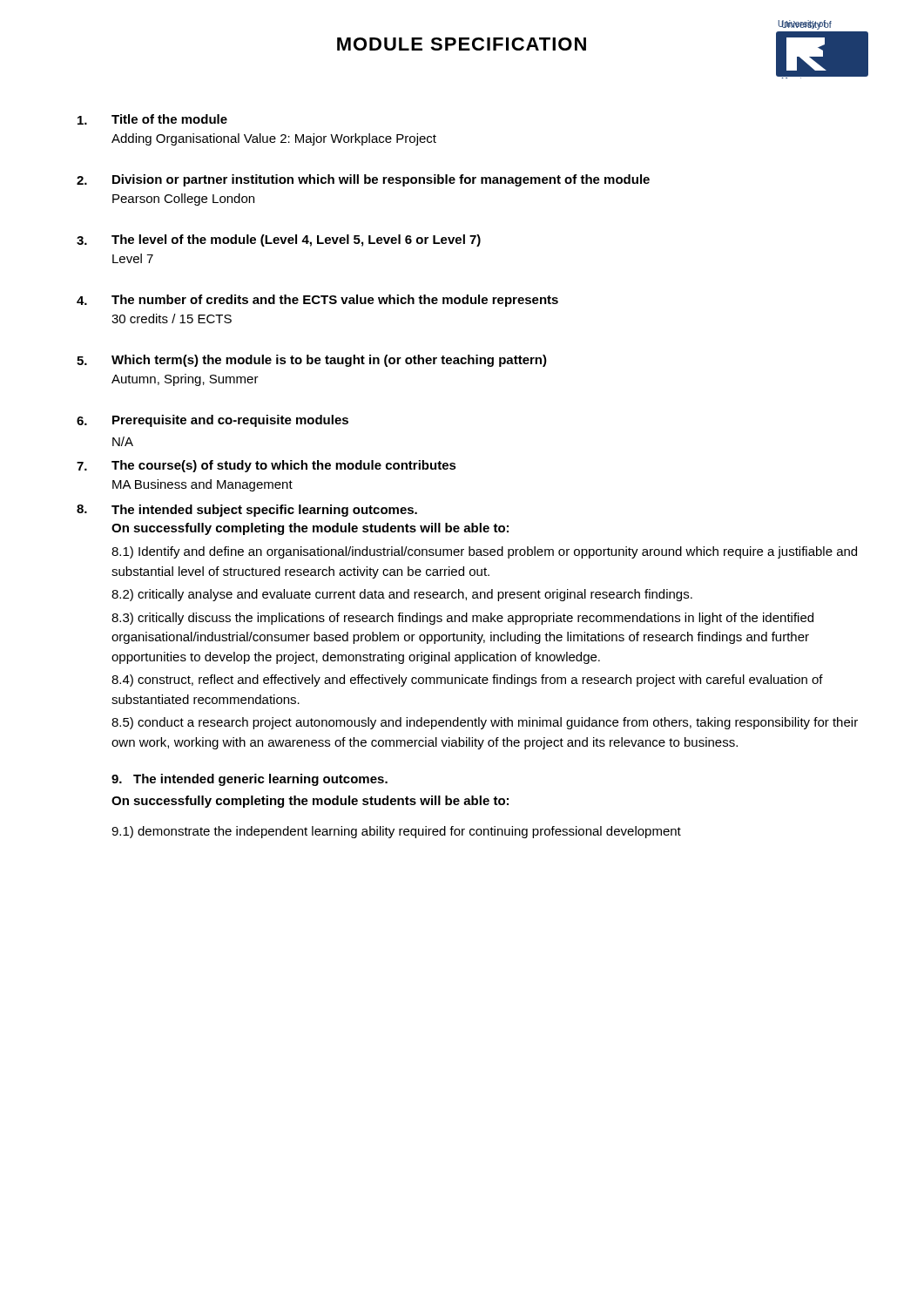
Task: Select a logo
Action: pyautogui.click(x=822, y=48)
